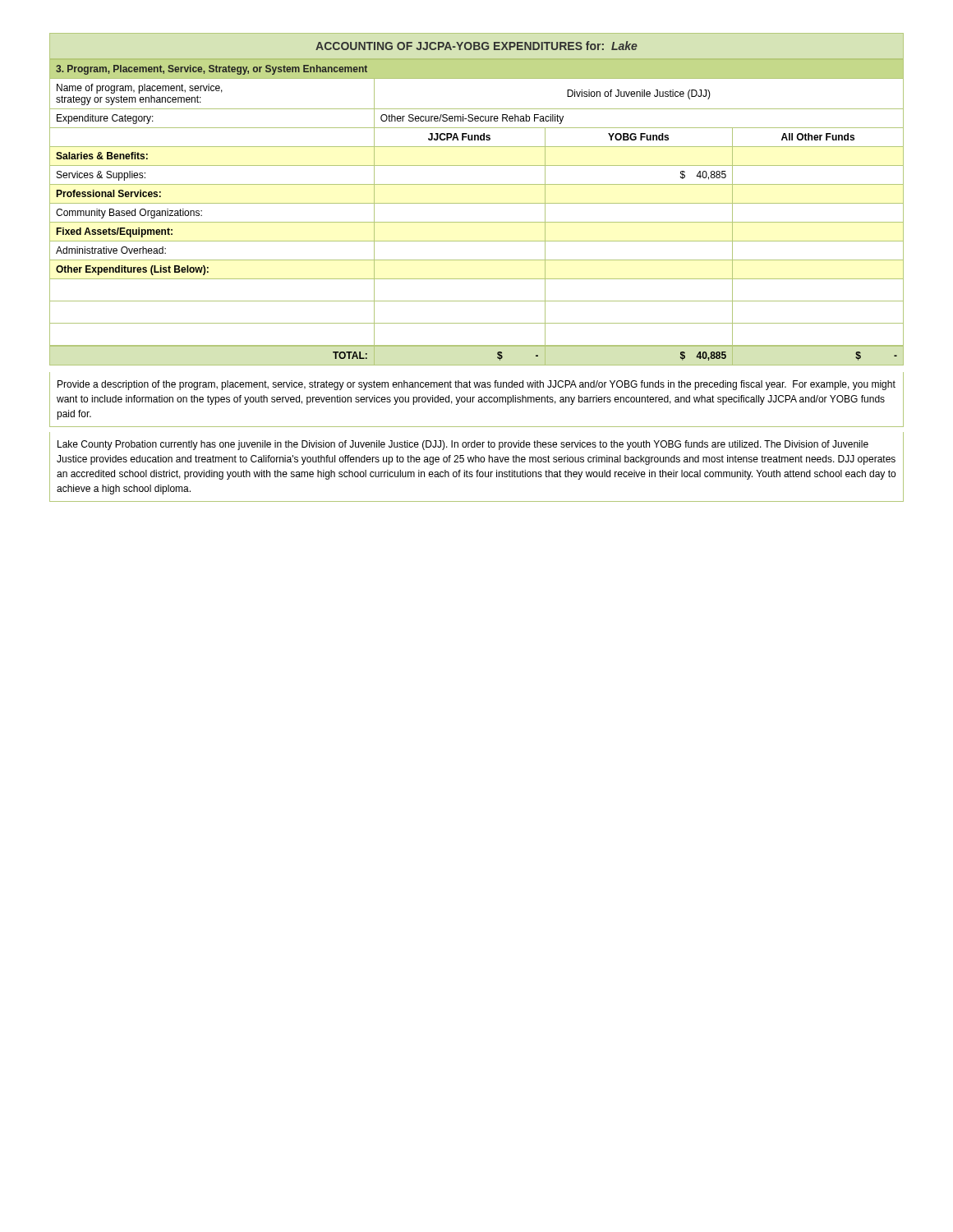This screenshot has height=1232, width=953.
Task: Locate the block of text that opens with "Provide a description of"
Action: 476,399
